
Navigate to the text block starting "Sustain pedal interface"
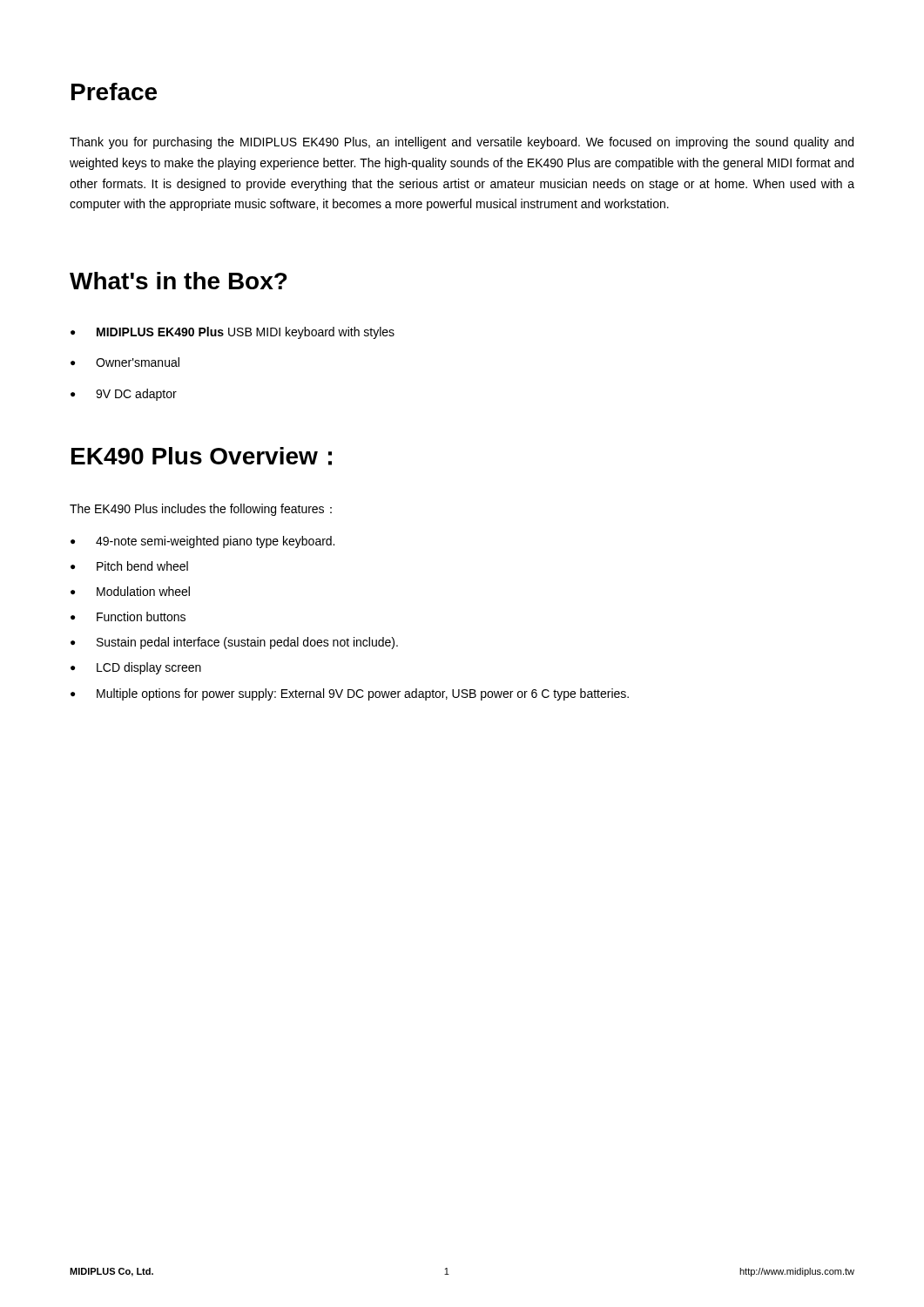[x=234, y=643]
